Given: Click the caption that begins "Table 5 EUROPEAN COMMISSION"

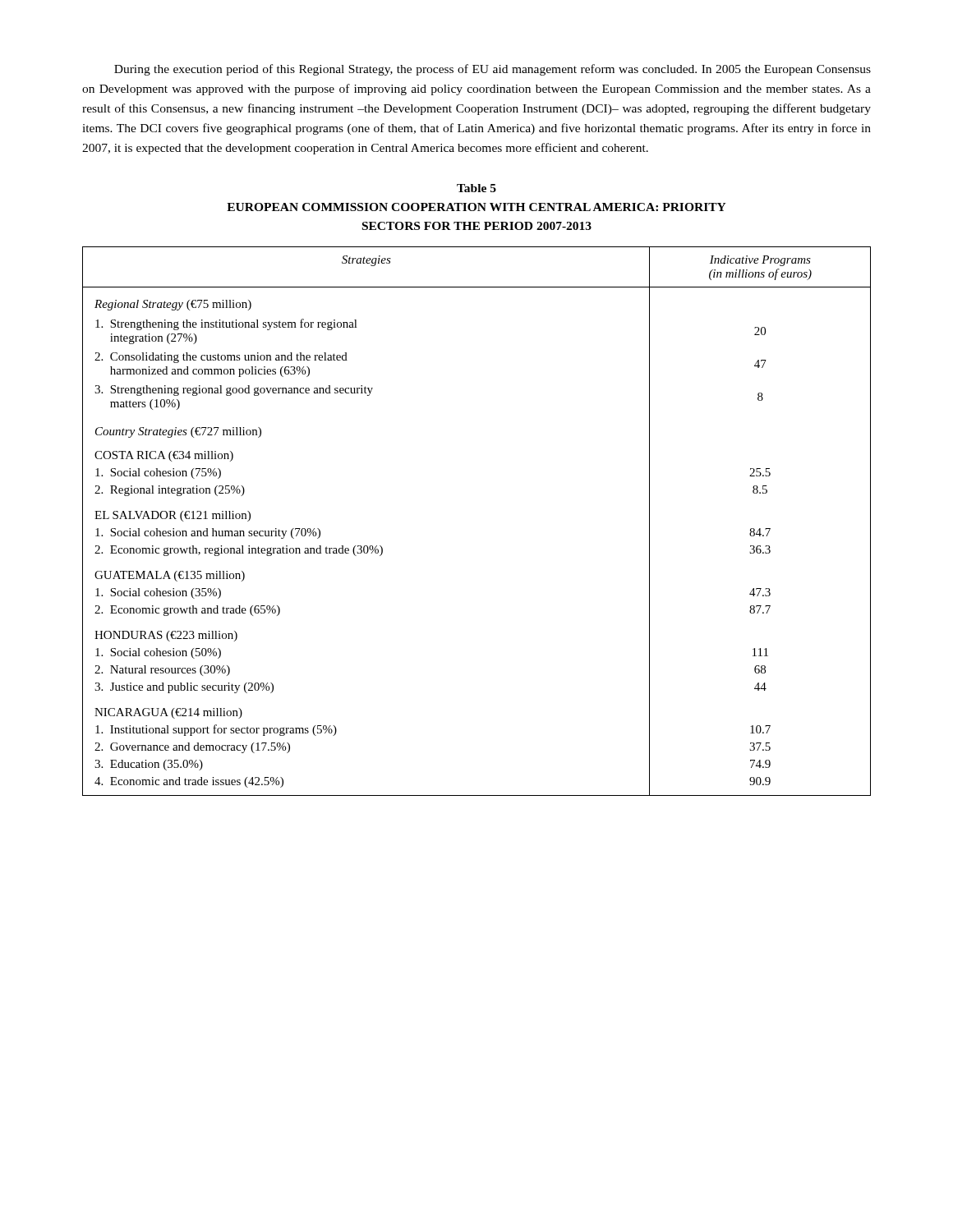Looking at the screenshot, I should pyautogui.click(x=476, y=208).
